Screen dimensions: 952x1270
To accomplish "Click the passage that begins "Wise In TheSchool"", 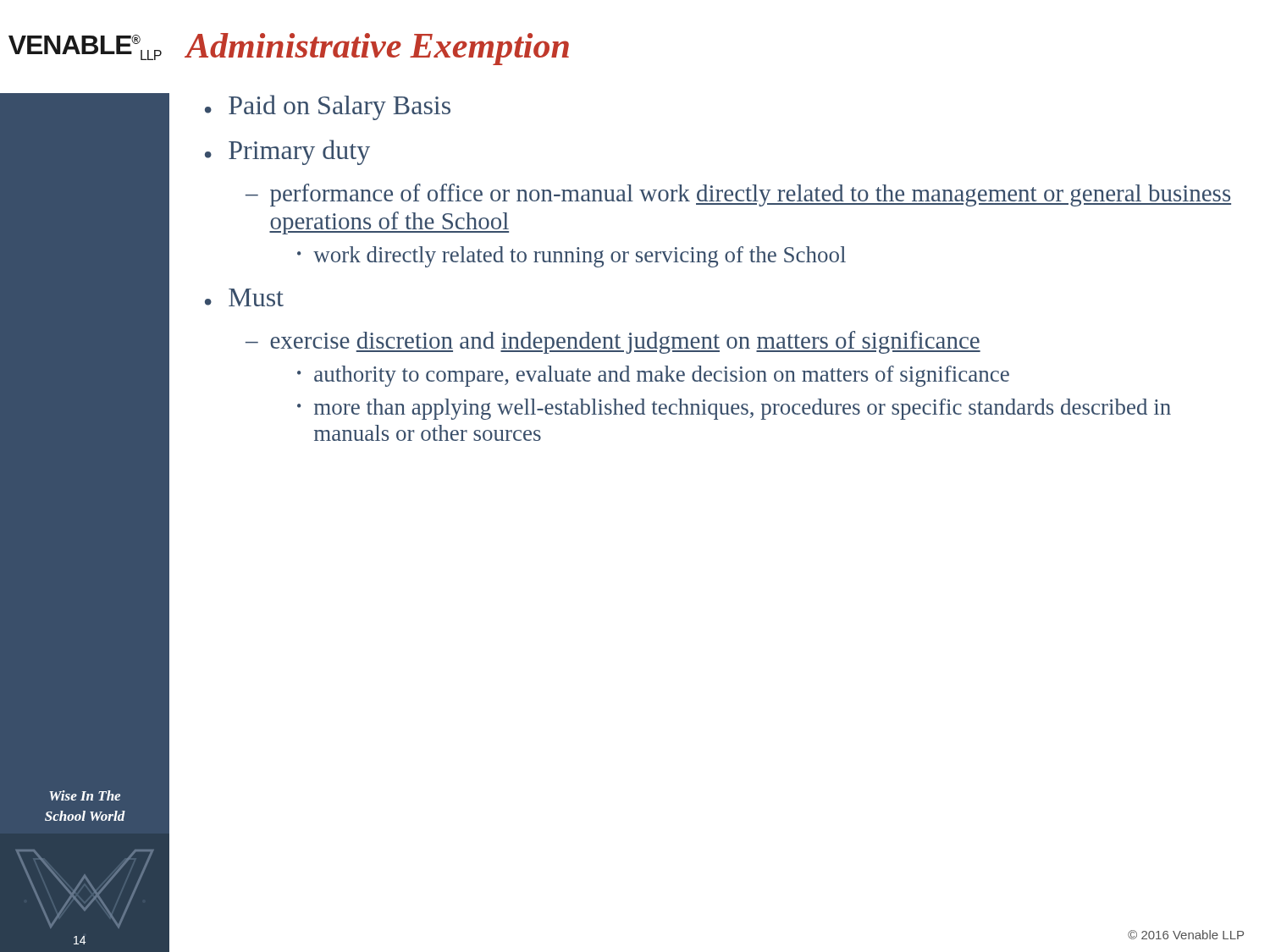I will pos(85,806).
